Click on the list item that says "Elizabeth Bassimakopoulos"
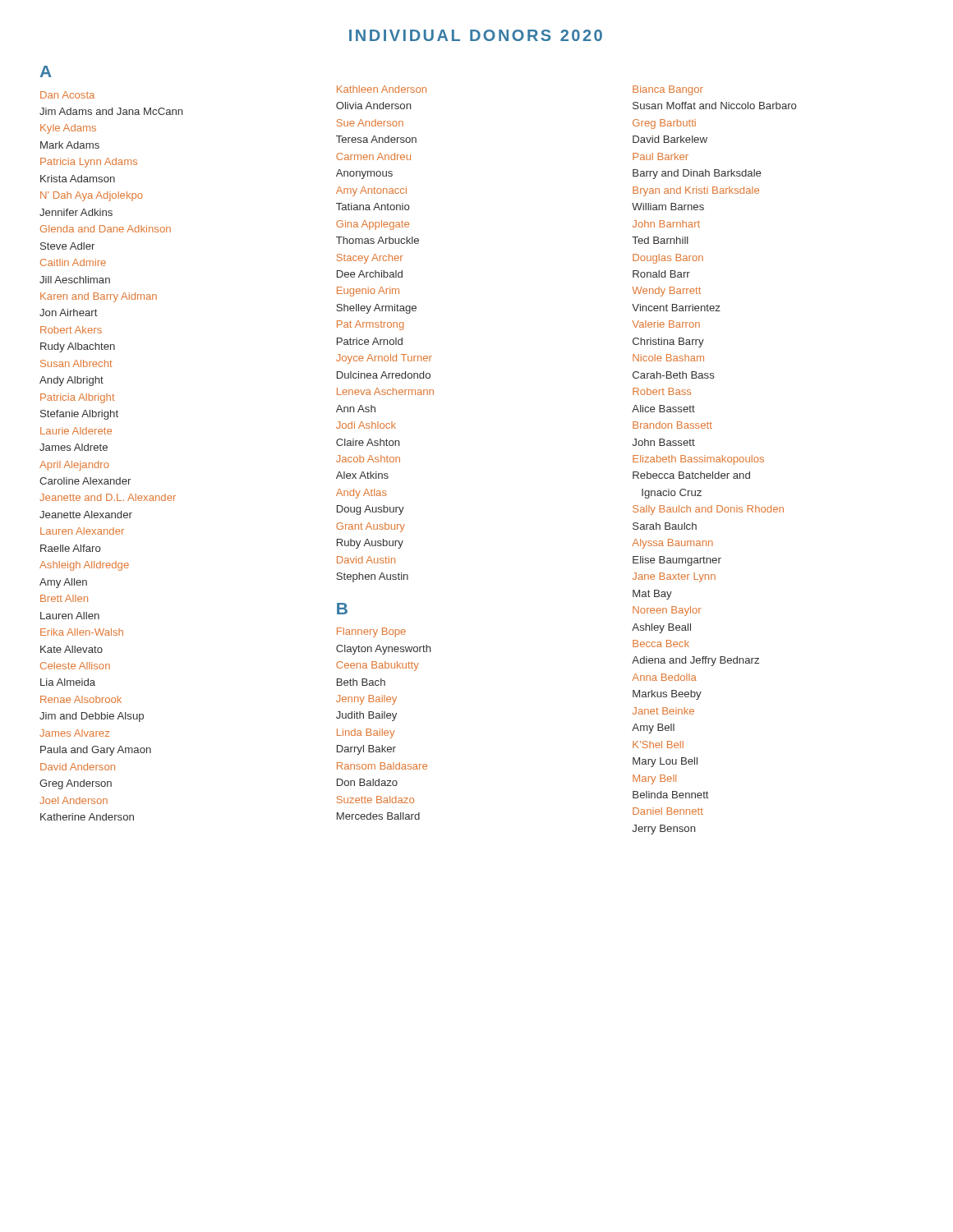The height and width of the screenshot is (1232, 953). (698, 459)
